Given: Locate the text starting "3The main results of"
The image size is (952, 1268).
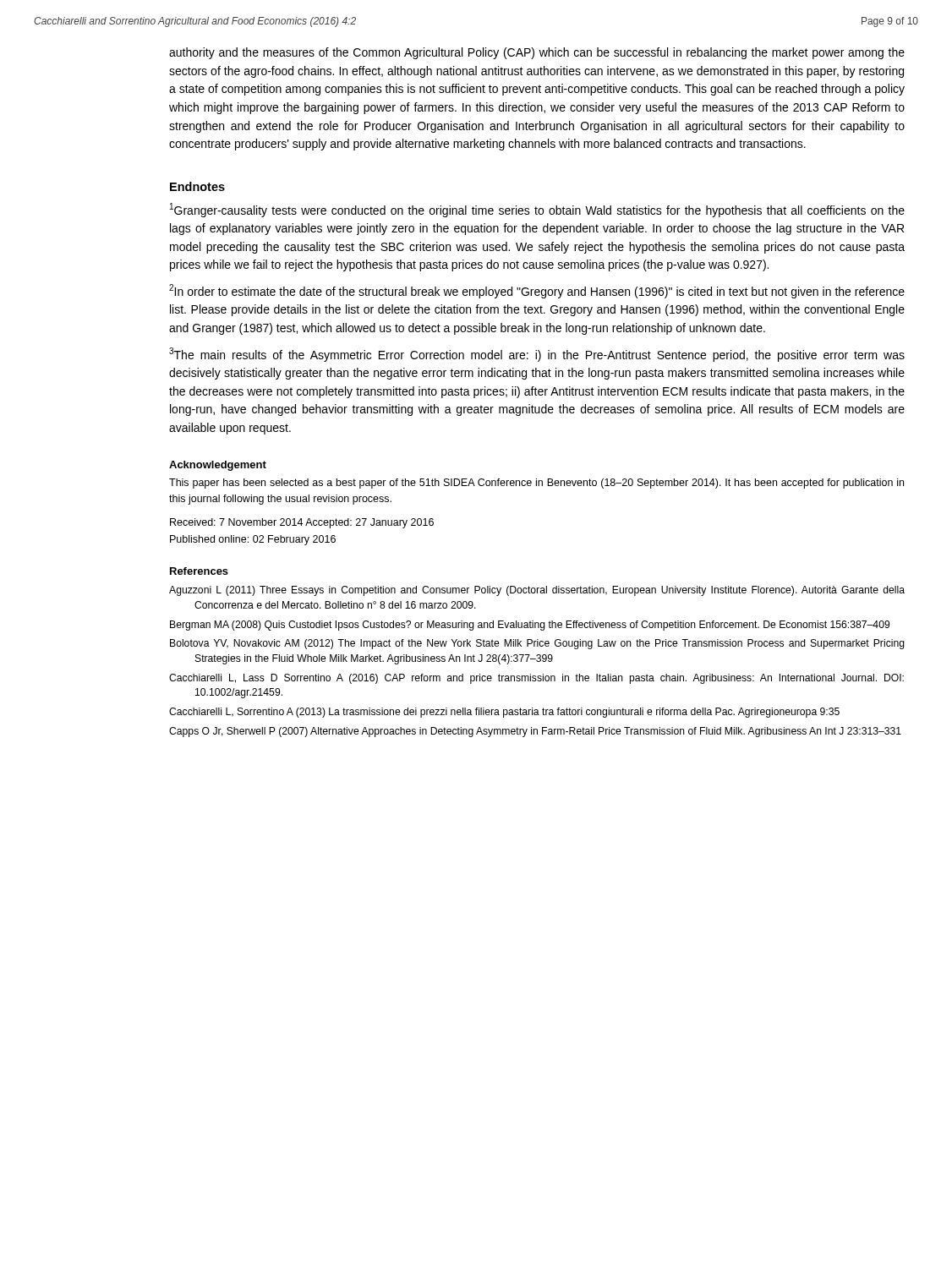Looking at the screenshot, I should (537, 390).
